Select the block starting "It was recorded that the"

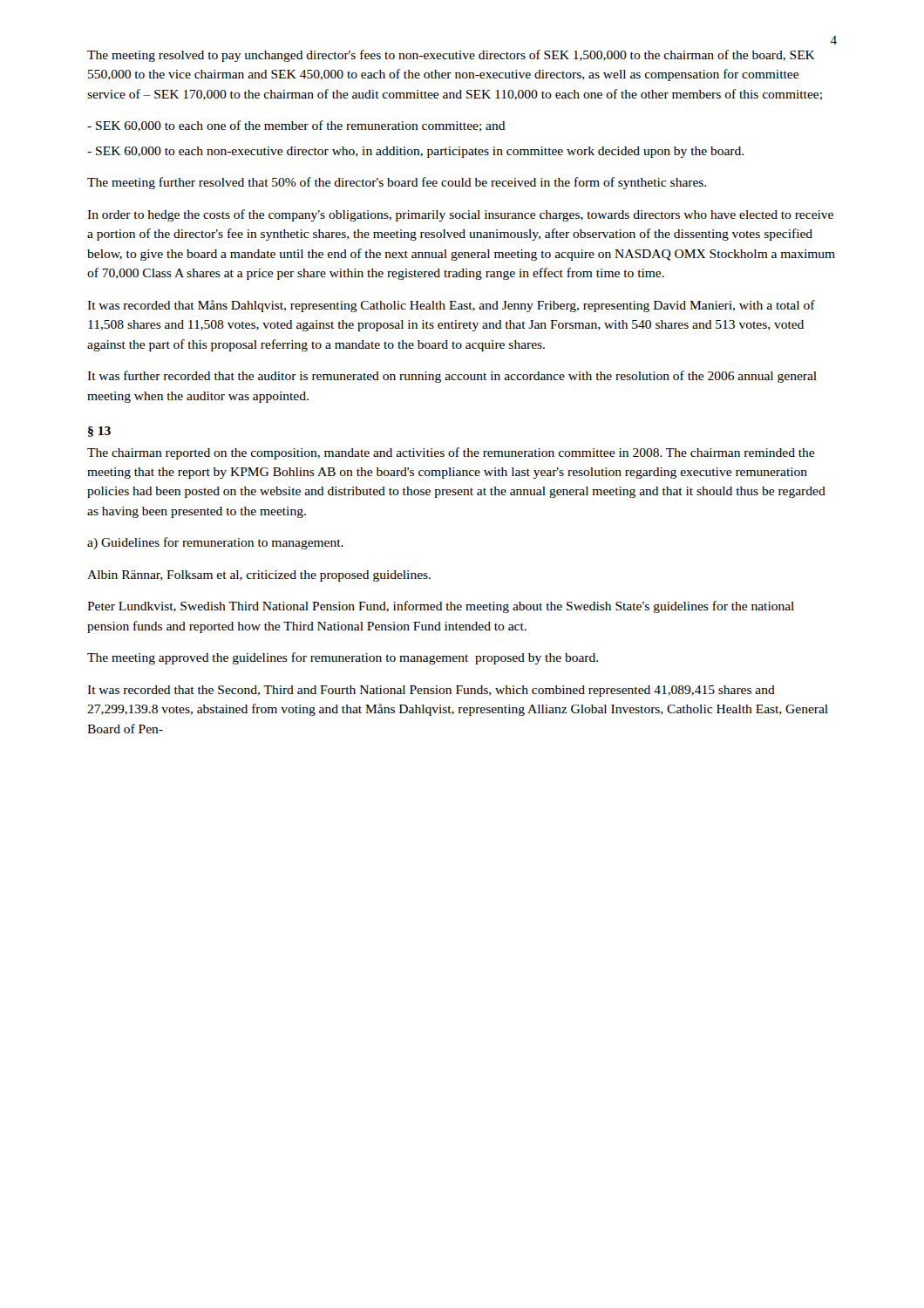462,709
